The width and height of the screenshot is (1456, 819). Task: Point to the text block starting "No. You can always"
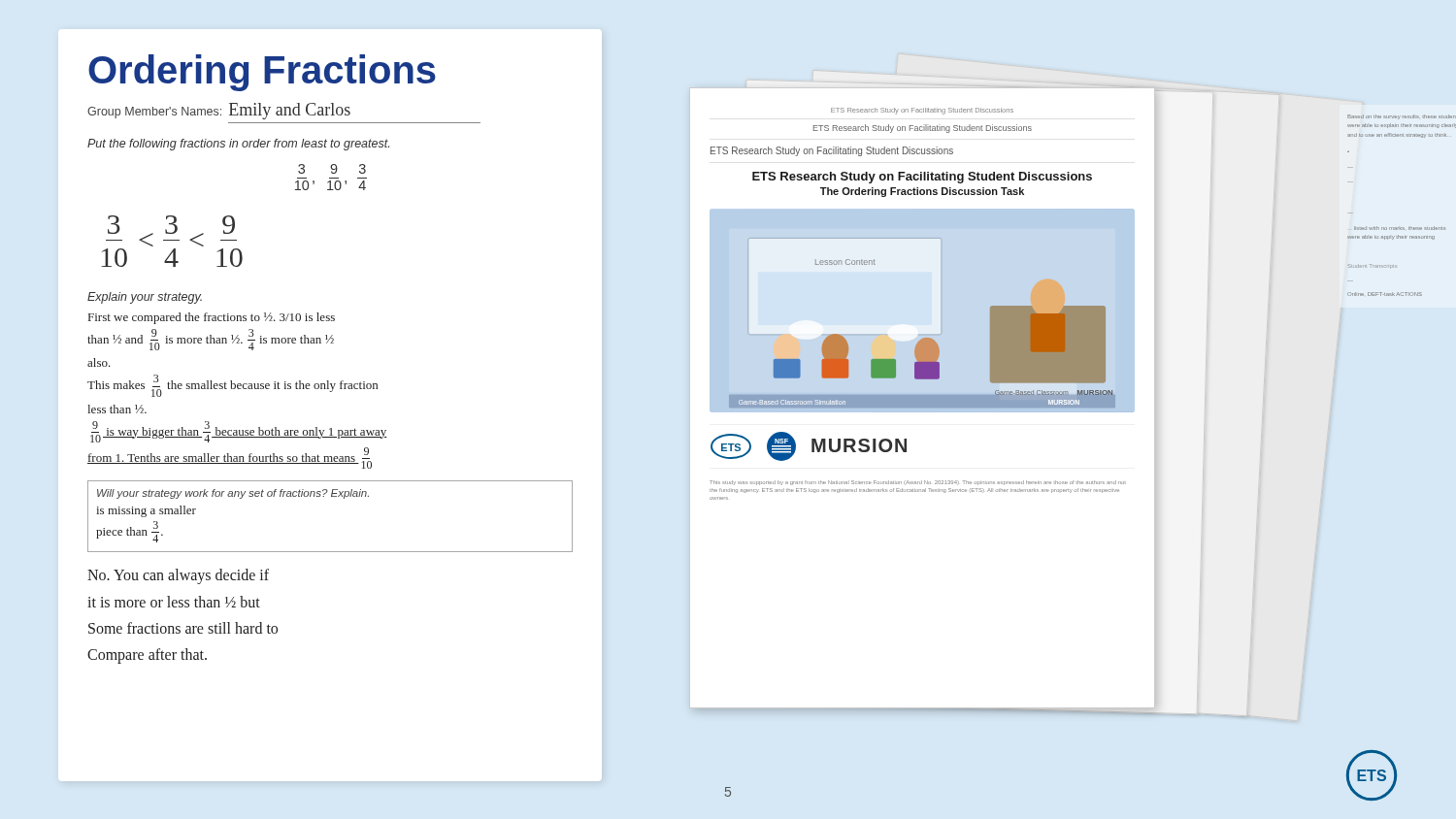pyautogui.click(x=183, y=615)
